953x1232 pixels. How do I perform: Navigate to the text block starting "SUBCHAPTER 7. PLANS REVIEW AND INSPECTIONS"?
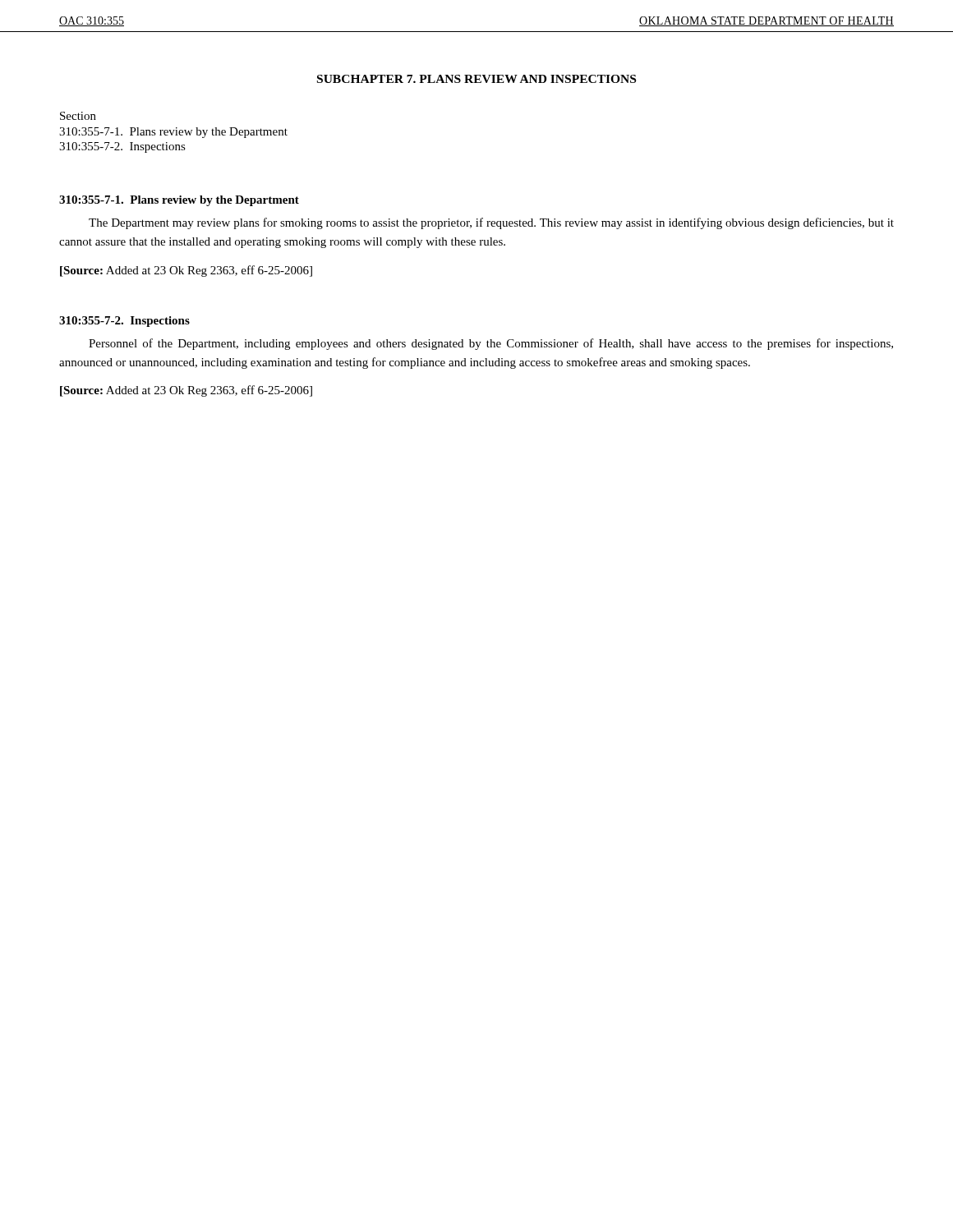(476, 78)
